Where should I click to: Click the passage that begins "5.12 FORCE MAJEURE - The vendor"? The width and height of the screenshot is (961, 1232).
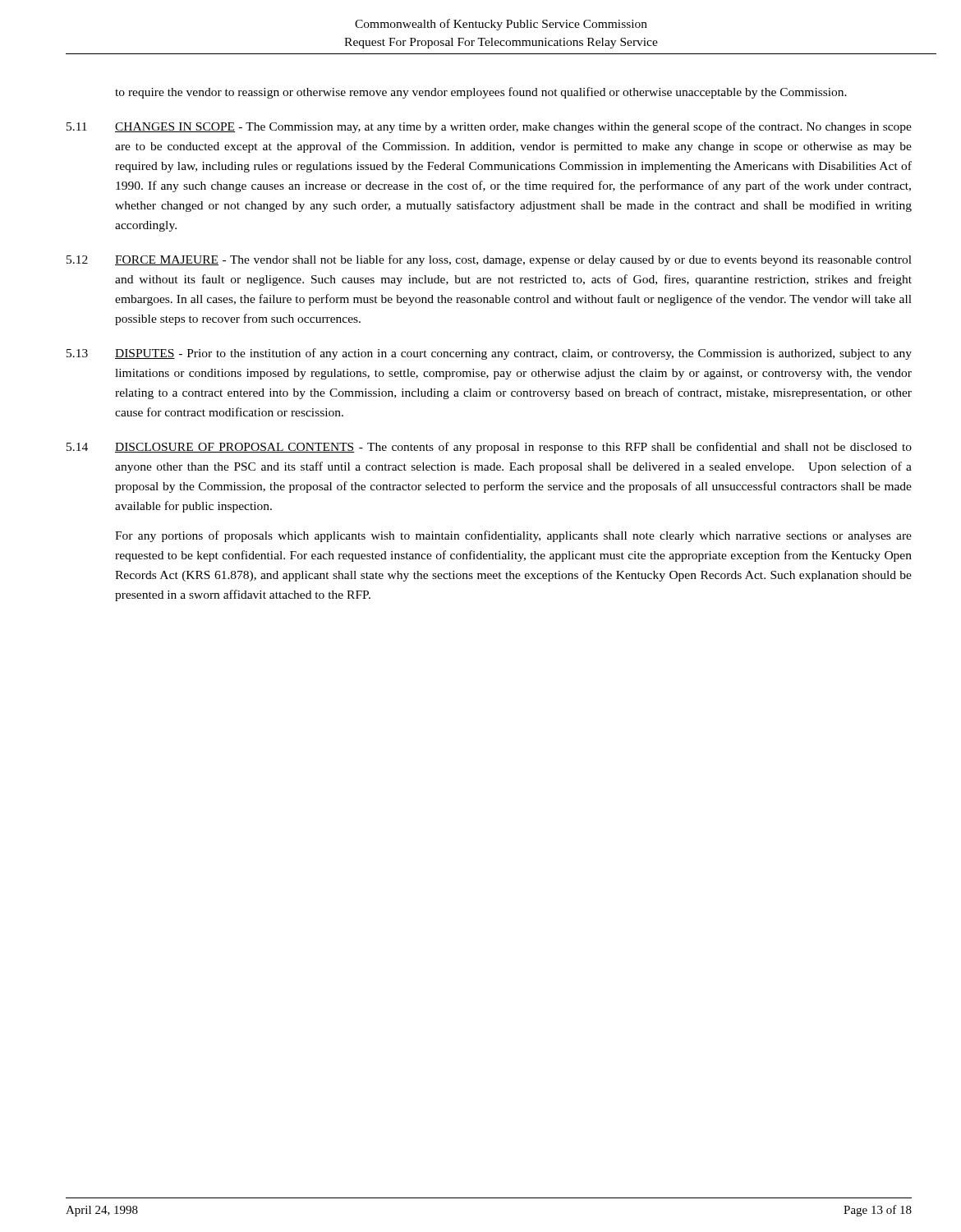click(x=489, y=289)
